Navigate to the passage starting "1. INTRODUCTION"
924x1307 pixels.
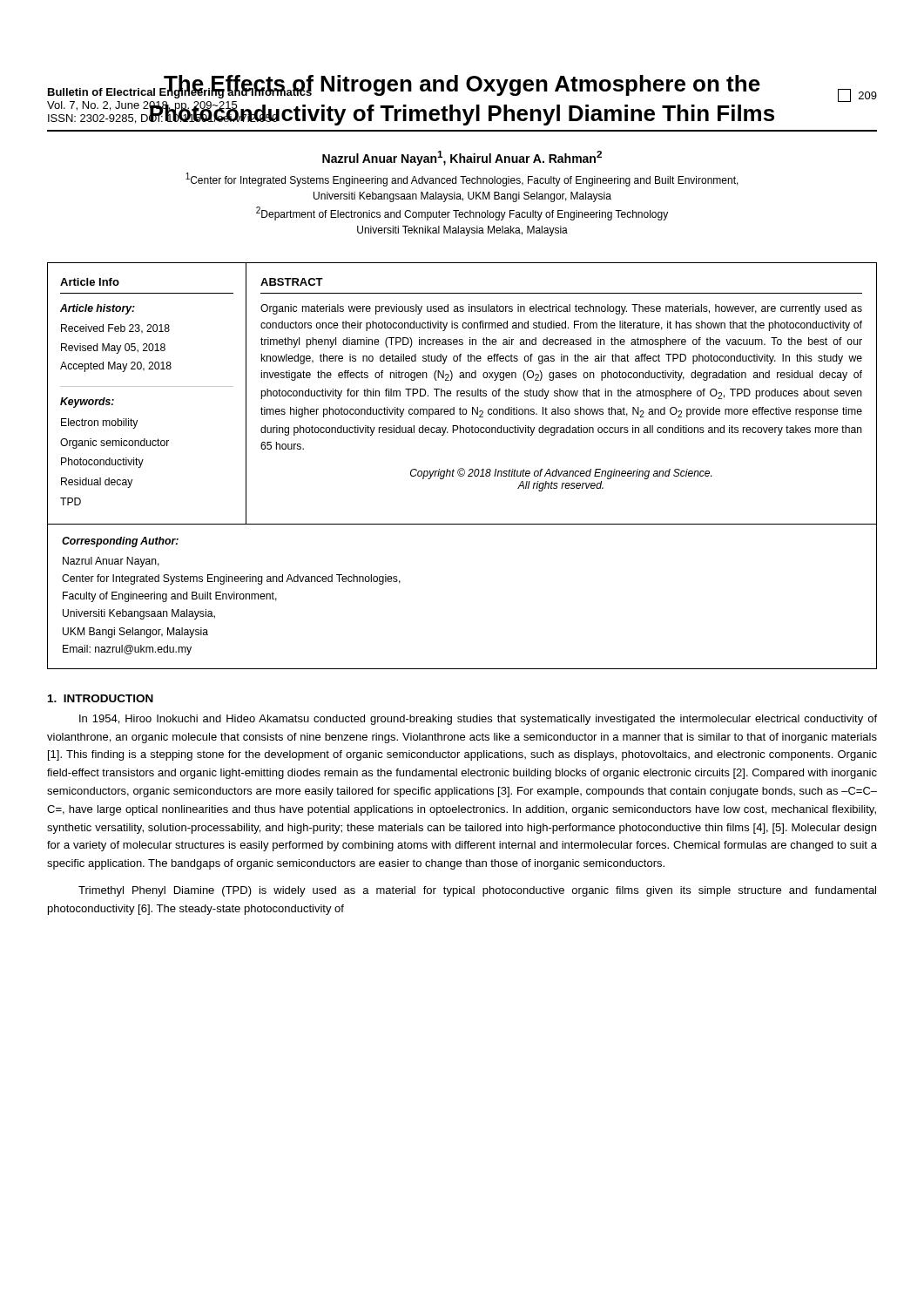pyautogui.click(x=100, y=698)
